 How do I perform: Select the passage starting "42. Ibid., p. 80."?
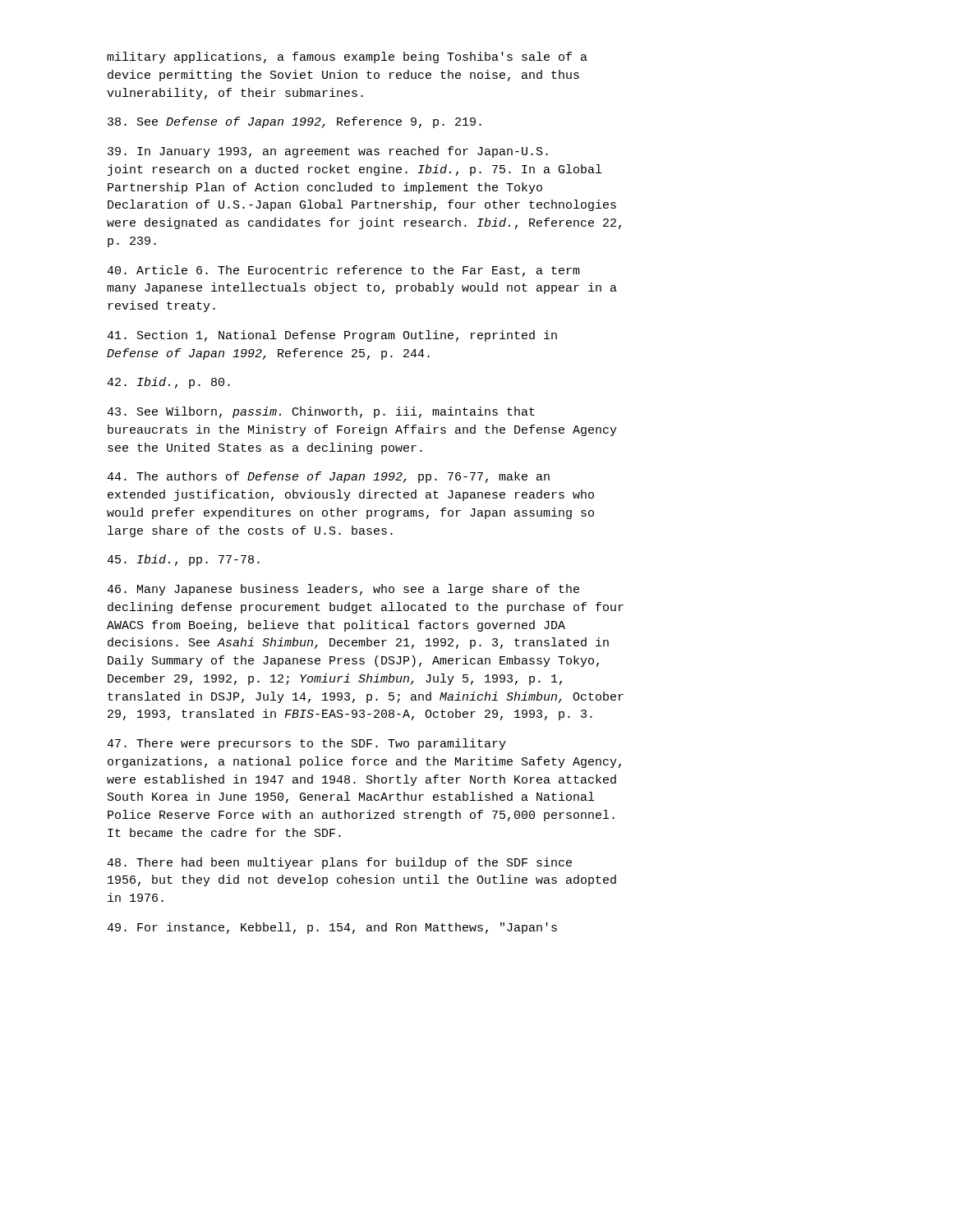click(168, 383)
